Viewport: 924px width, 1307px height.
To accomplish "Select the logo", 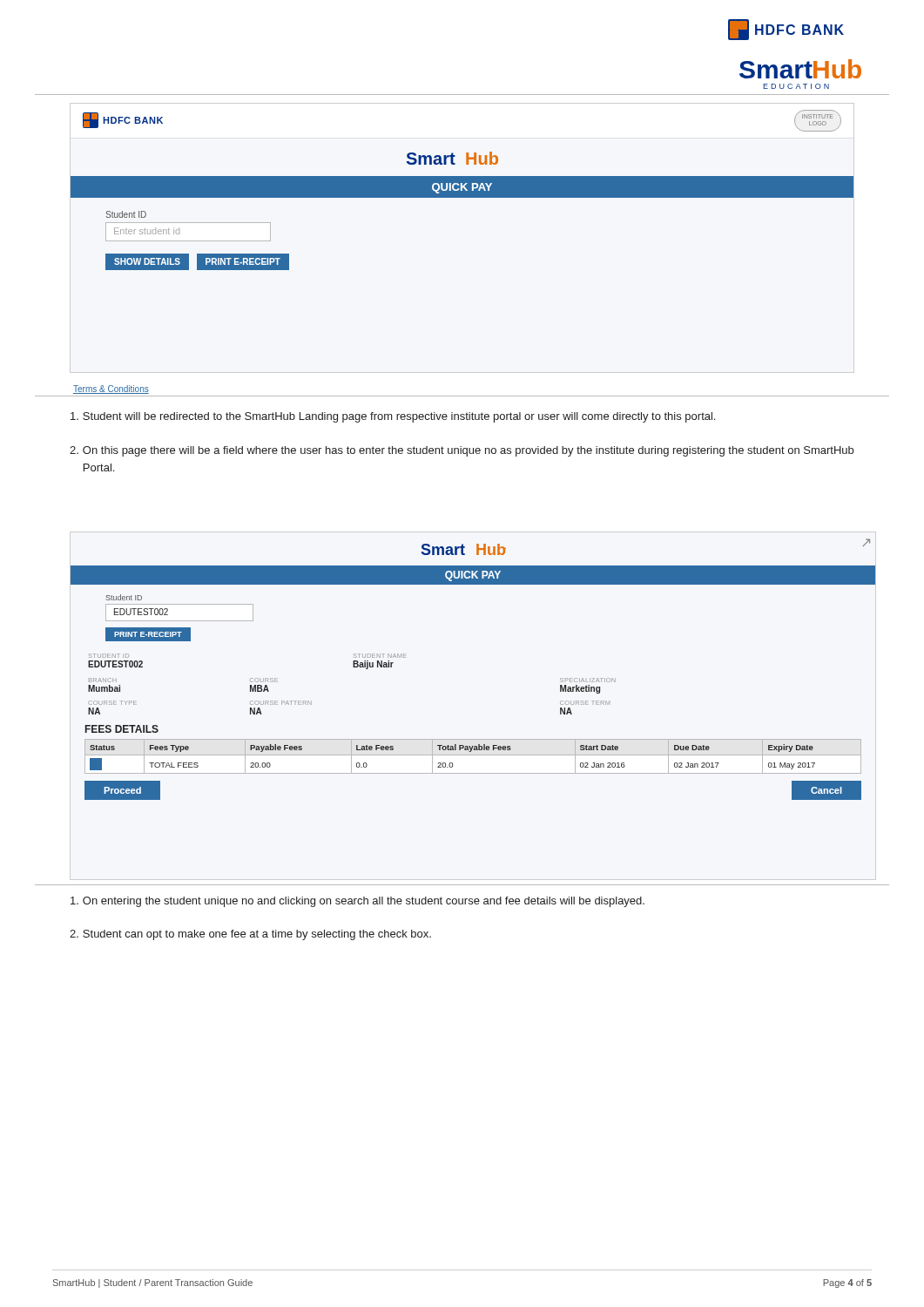I will (x=802, y=53).
